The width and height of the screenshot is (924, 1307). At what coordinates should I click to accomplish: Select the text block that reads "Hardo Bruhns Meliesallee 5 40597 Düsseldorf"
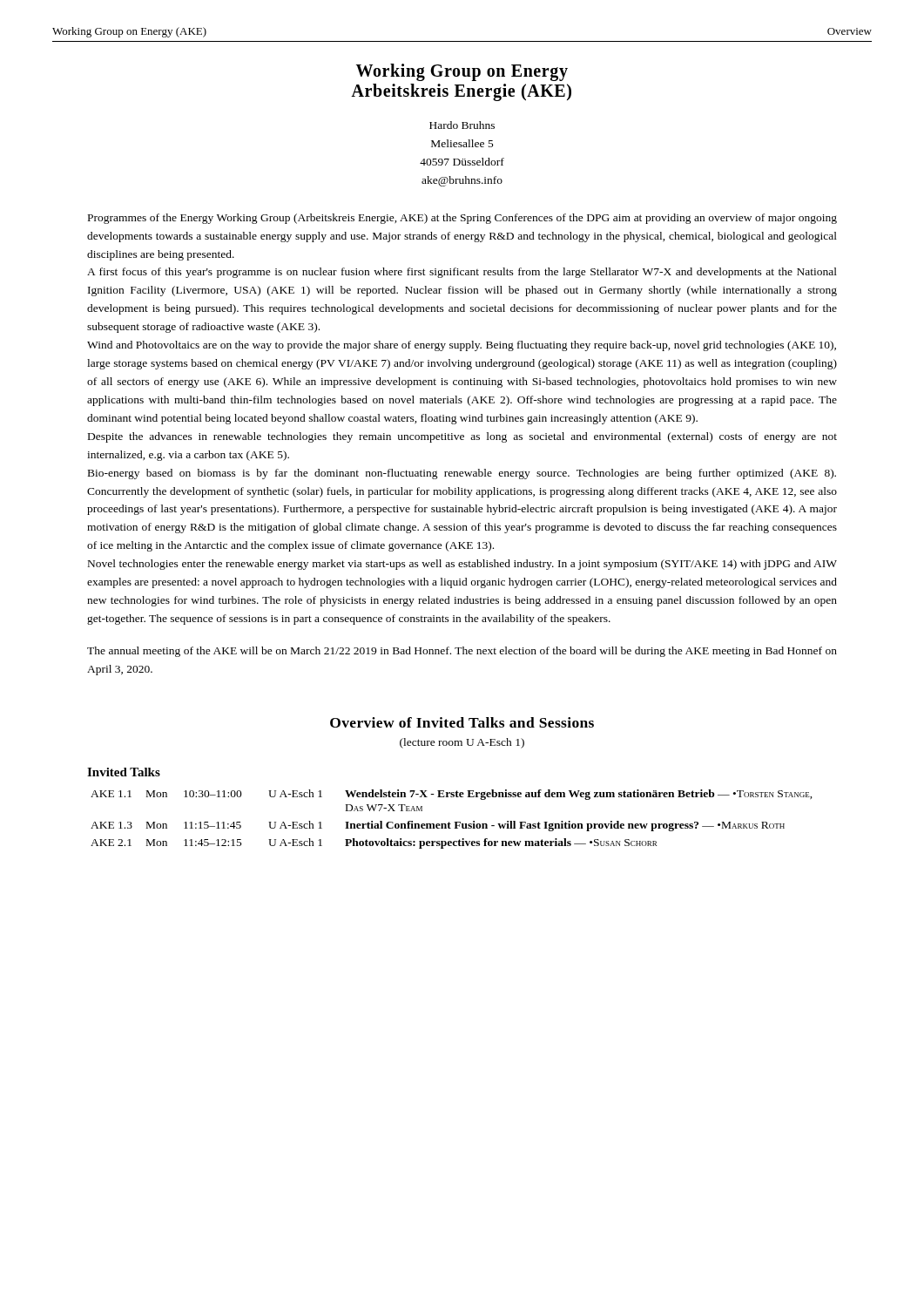point(462,152)
